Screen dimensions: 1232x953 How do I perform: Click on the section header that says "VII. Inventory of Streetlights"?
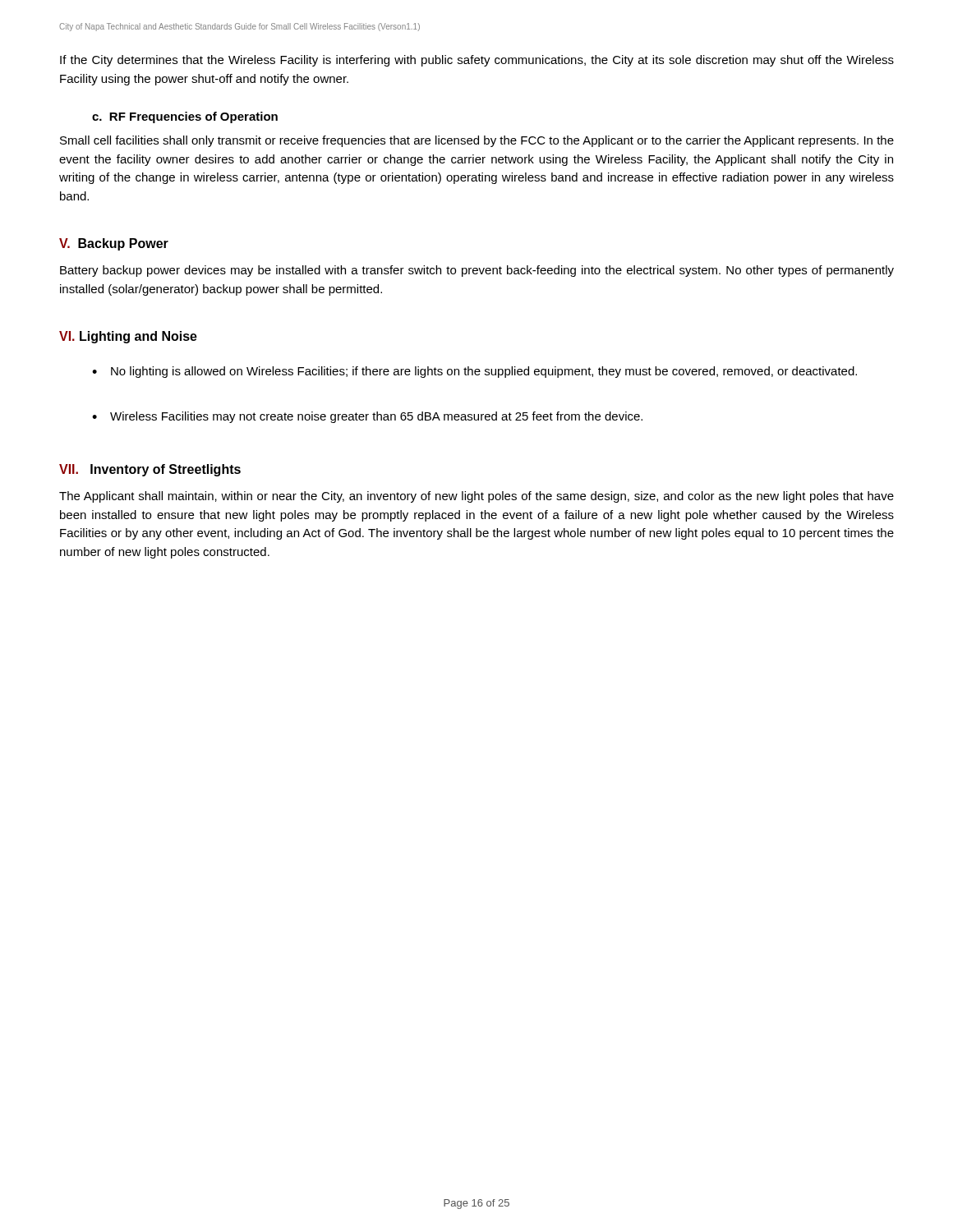tap(150, 470)
